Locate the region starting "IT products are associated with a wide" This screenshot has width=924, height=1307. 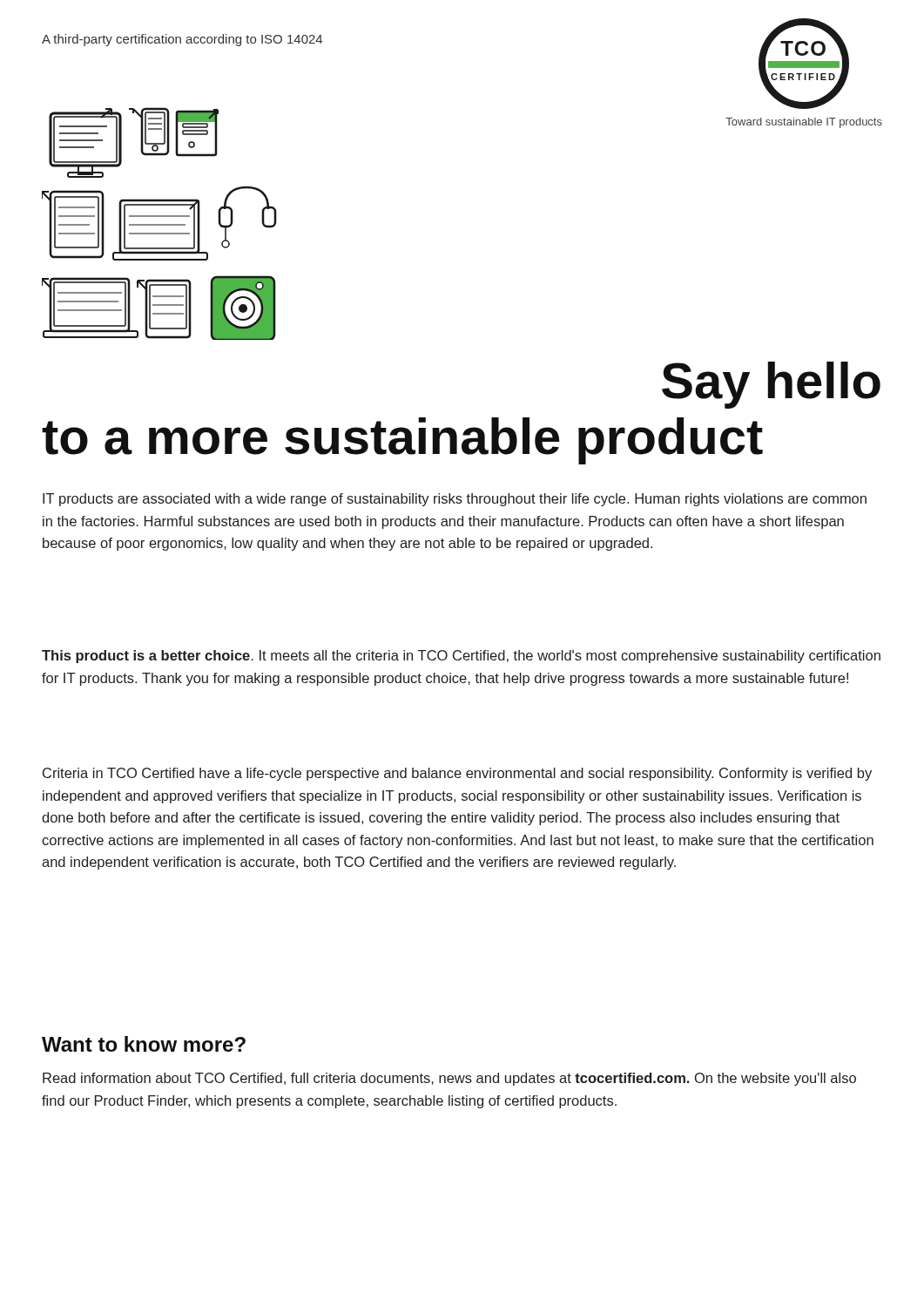coord(455,521)
